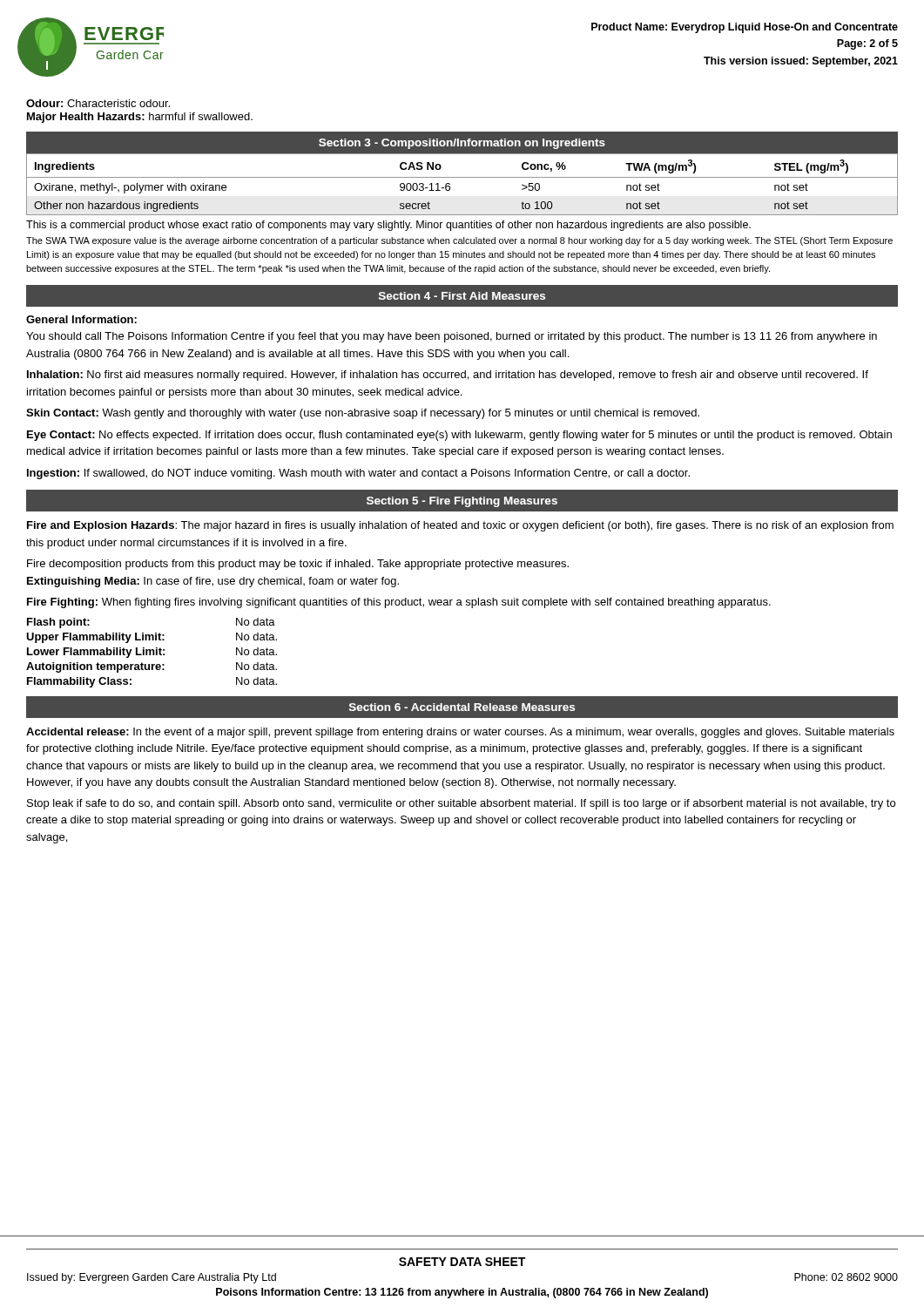Select the region starting "Fire and Explosion Hazards:"

(x=460, y=534)
